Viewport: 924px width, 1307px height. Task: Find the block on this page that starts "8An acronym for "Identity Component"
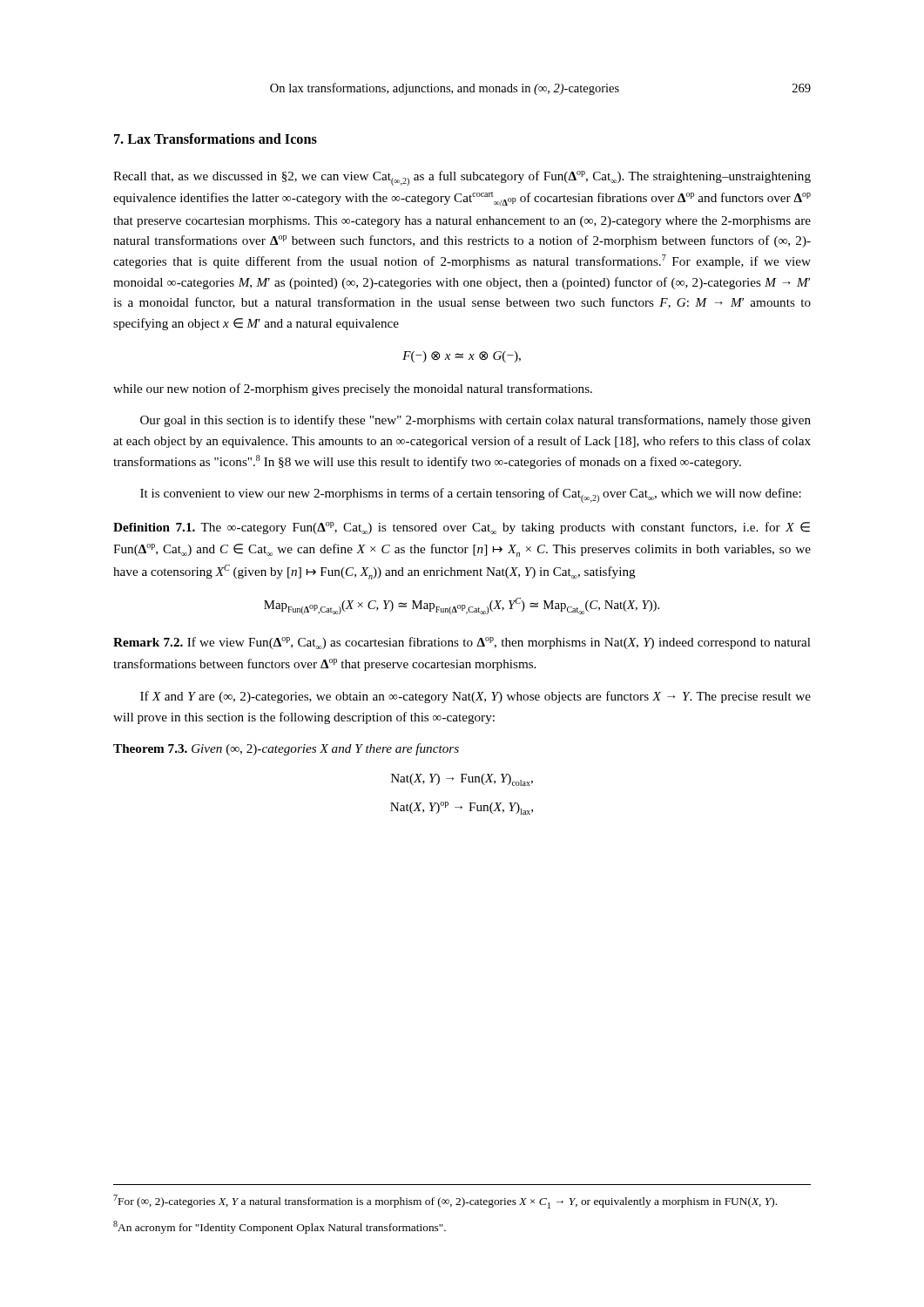coord(280,1226)
